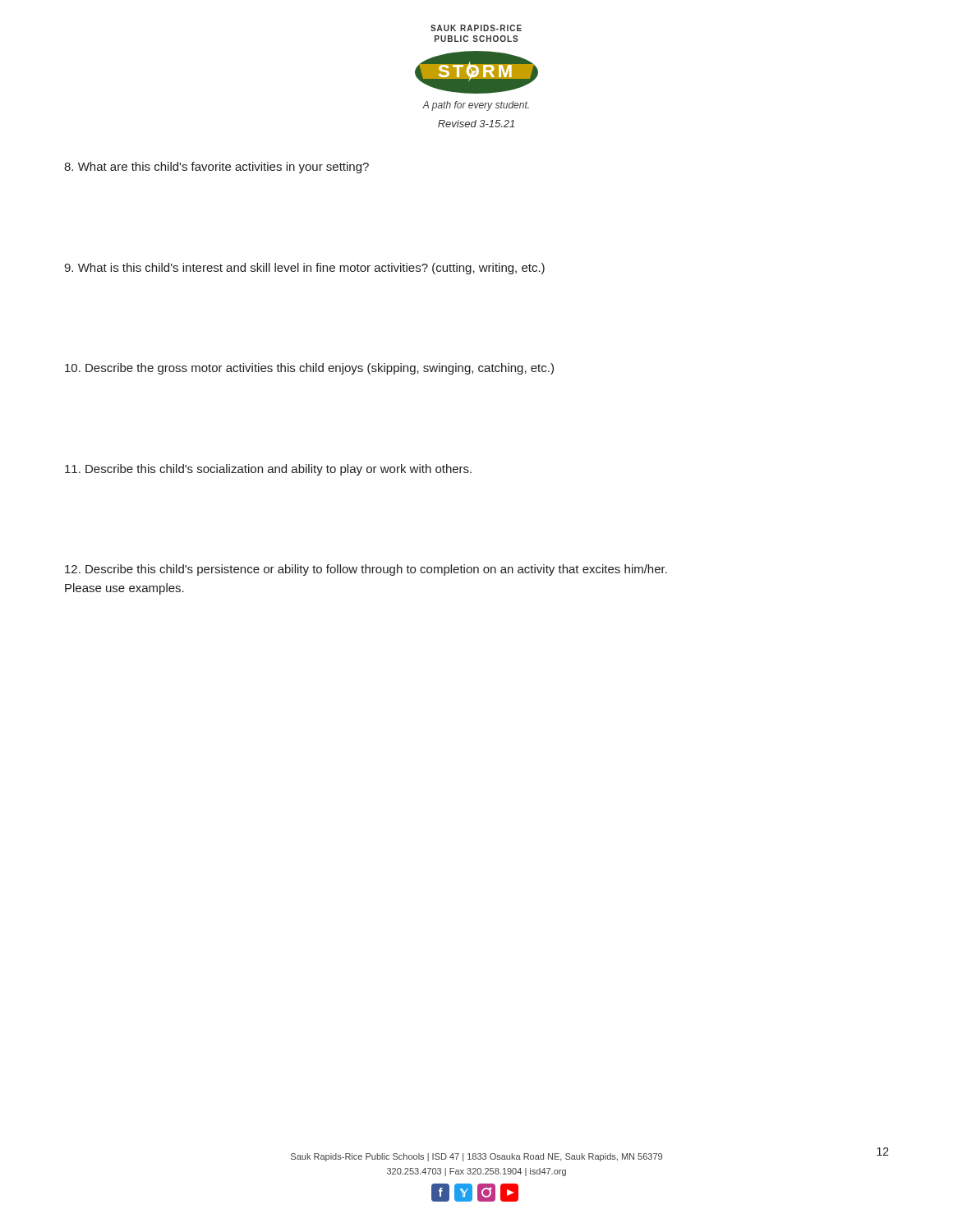Screen dimensions: 1232x953
Task: Navigate to the passage starting "Revised 3-15.21"
Action: [x=476, y=124]
